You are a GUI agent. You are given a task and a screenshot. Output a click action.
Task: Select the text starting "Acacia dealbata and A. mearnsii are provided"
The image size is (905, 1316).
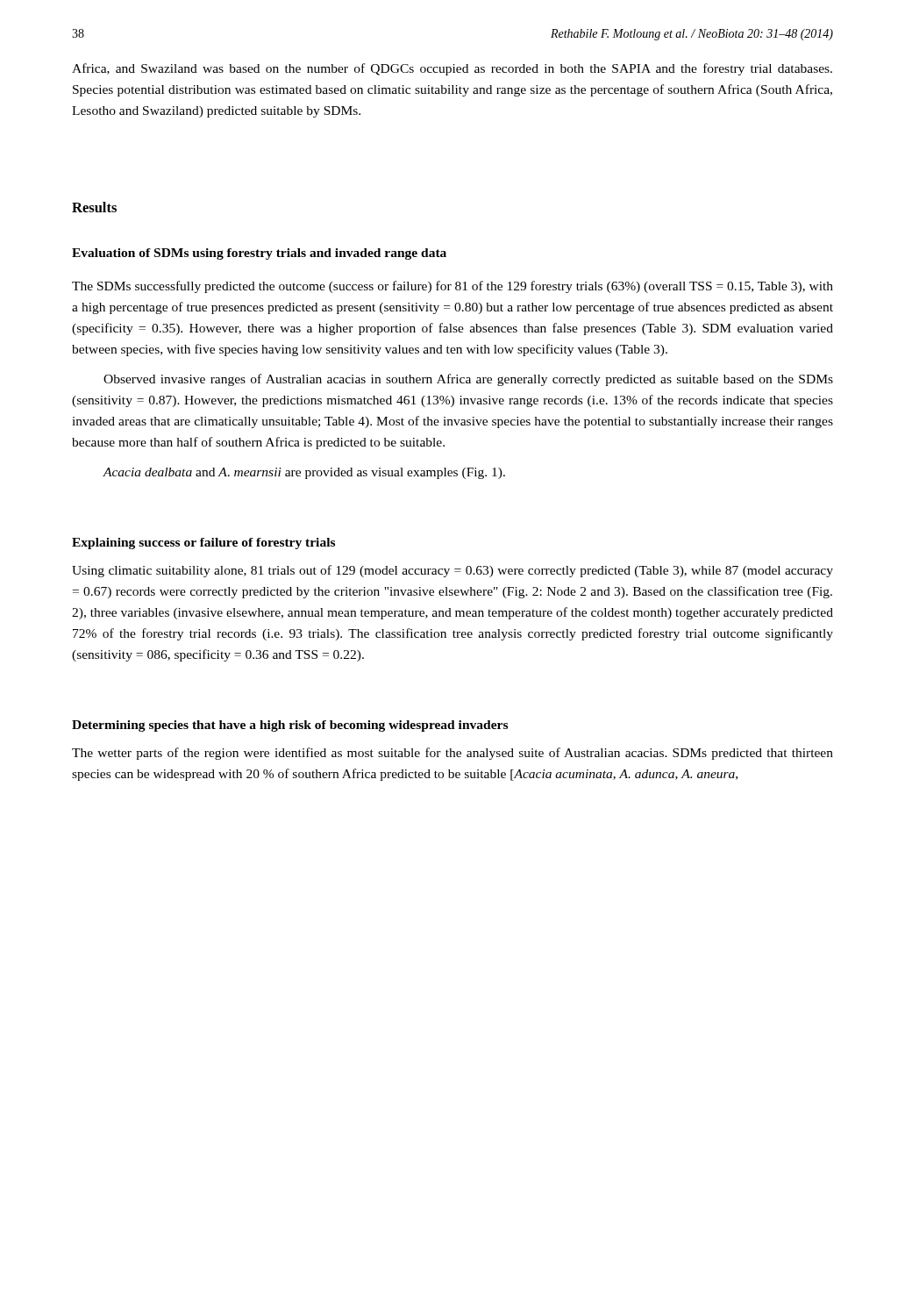point(452,472)
